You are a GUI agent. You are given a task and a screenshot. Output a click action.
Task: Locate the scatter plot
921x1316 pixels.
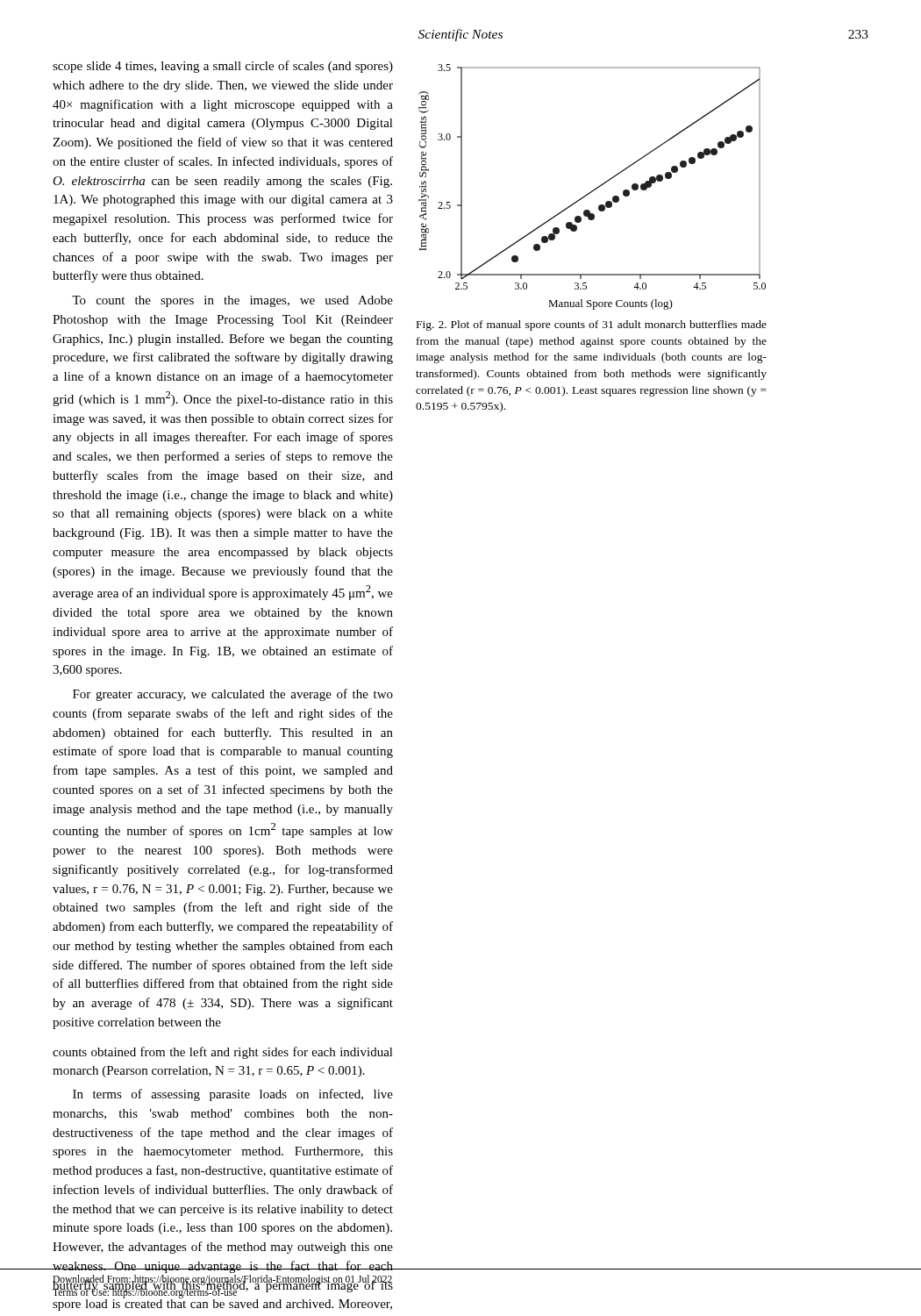(591, 184)
